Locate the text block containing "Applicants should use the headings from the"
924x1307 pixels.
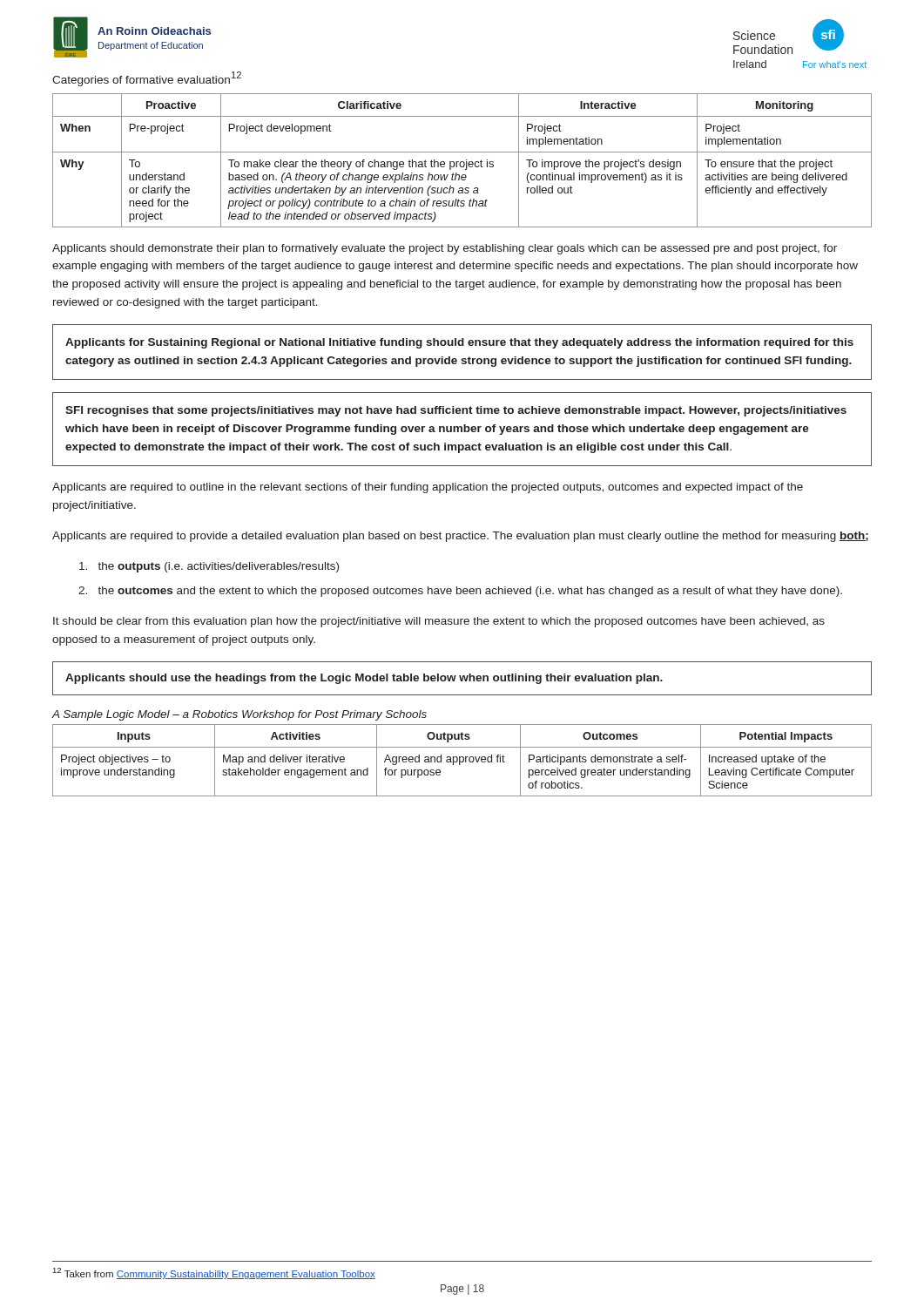click(x=364, y=678)
